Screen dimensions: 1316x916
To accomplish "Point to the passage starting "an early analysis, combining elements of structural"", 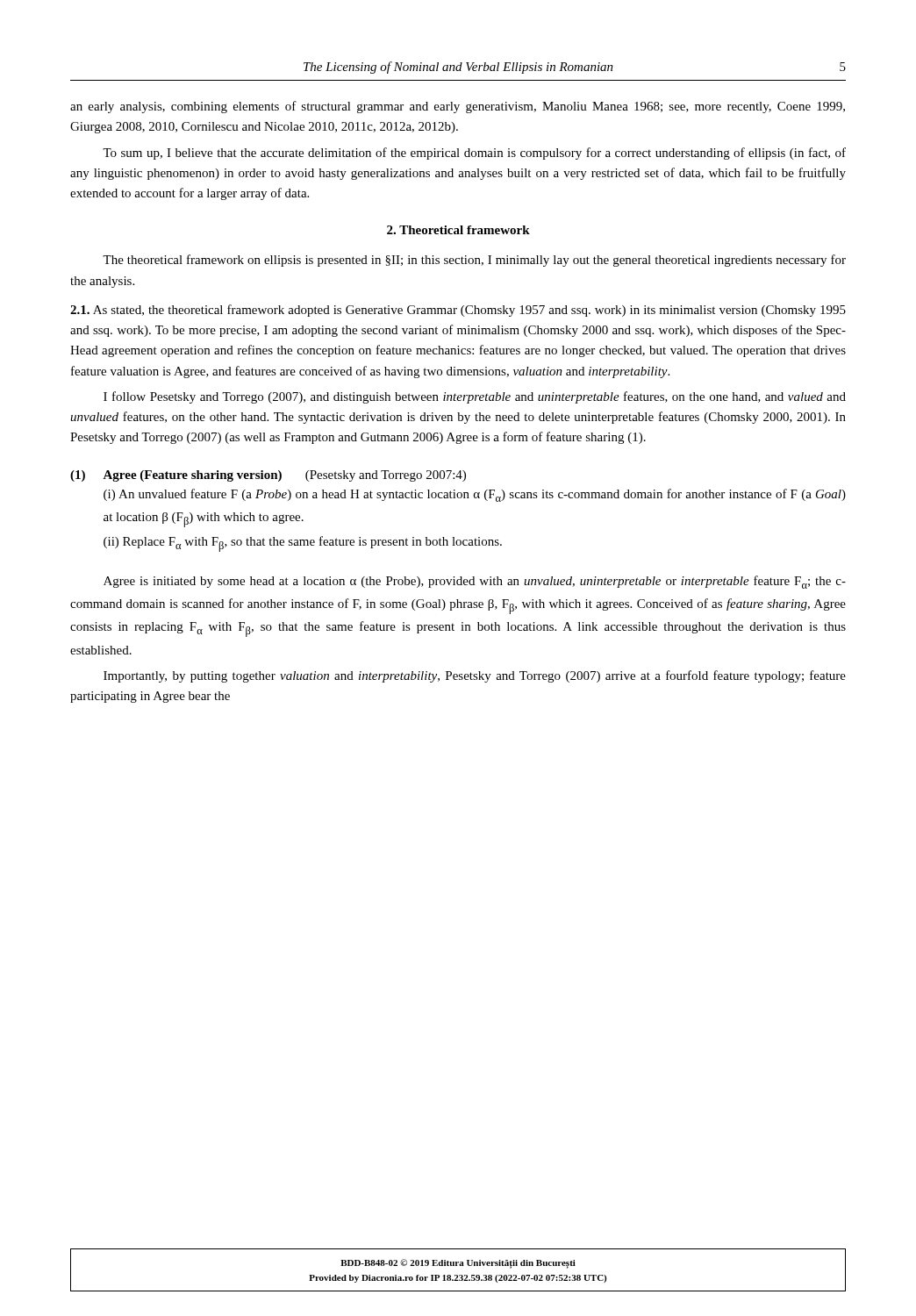I will pos(458,117).
